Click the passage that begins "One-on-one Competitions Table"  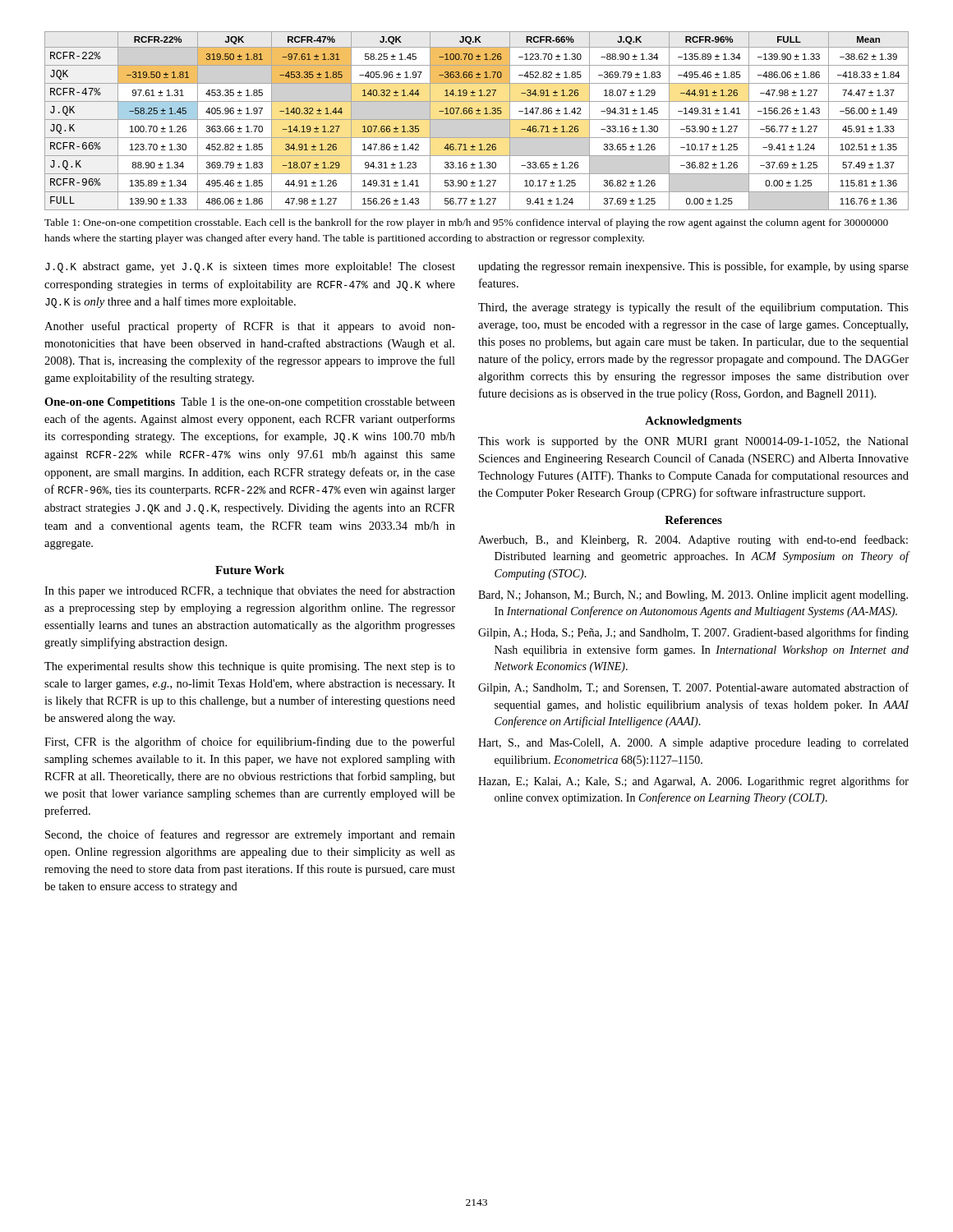(250, 473)
